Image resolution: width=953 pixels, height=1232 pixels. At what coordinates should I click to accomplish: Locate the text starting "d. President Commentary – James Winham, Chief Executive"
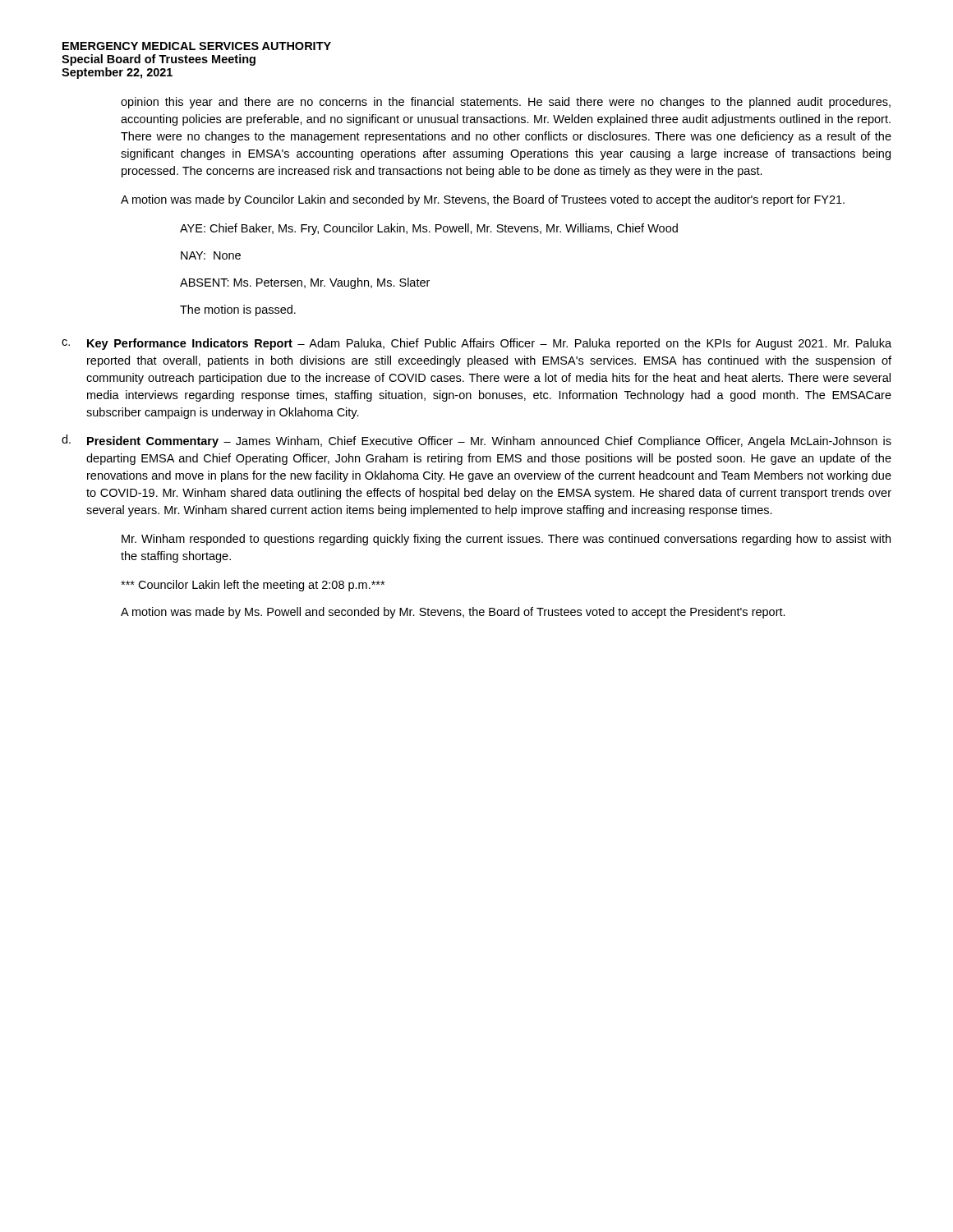tap(476, 476)
